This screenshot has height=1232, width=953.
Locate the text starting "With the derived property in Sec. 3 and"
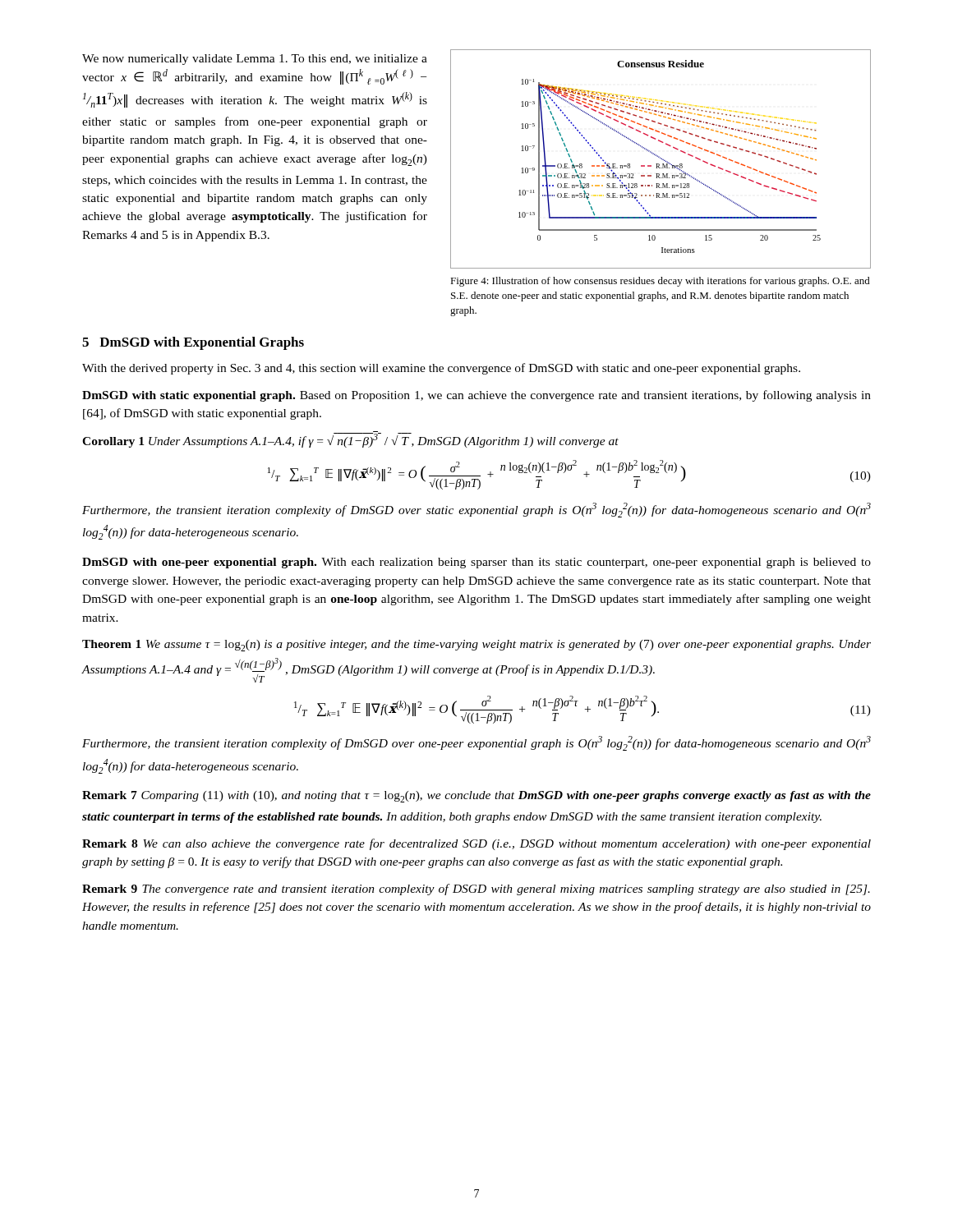point(442,368)
